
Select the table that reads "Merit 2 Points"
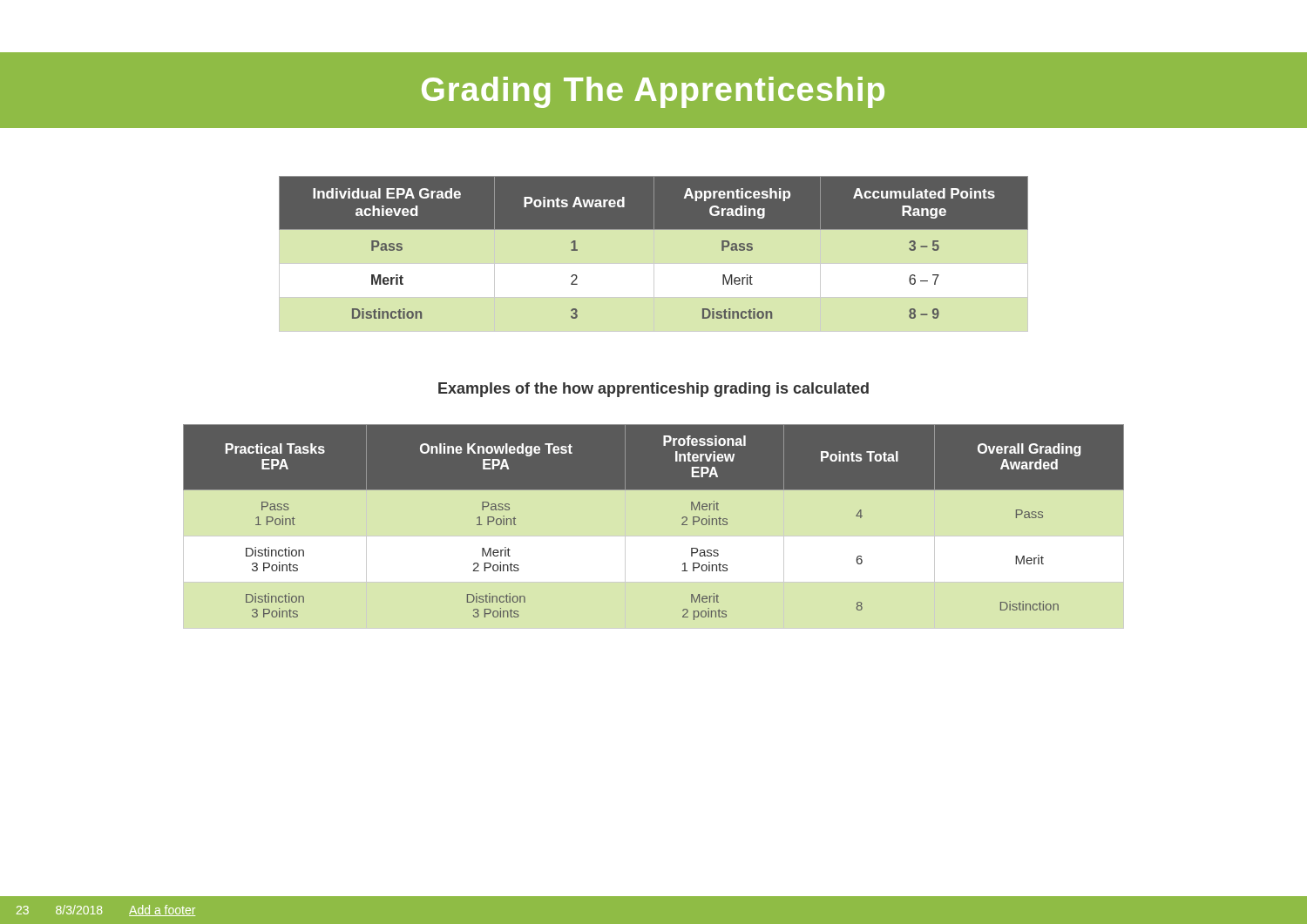pyautogui.click(x=654, y=526)
